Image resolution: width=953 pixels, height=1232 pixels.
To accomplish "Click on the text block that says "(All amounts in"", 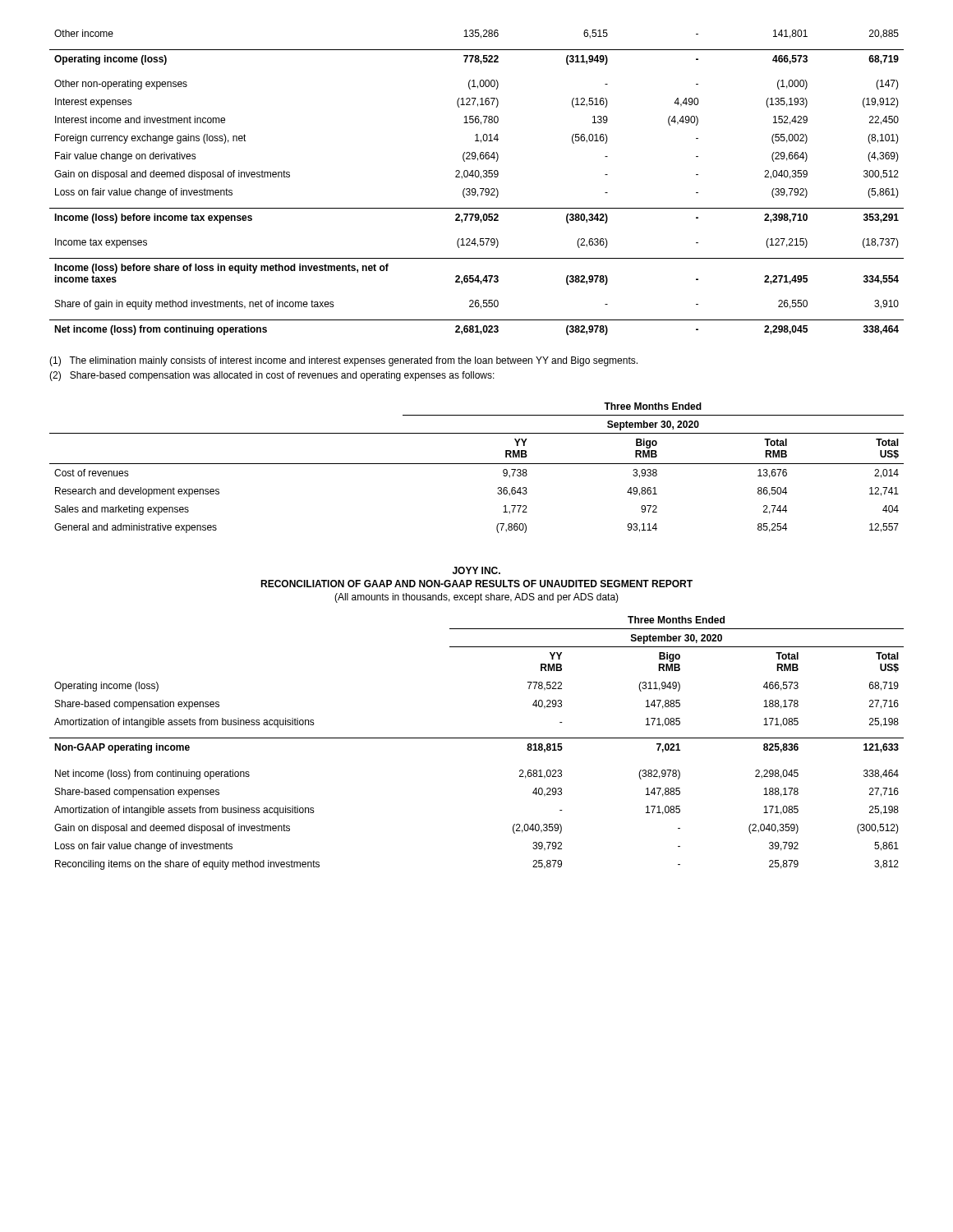I will [476, 597].
